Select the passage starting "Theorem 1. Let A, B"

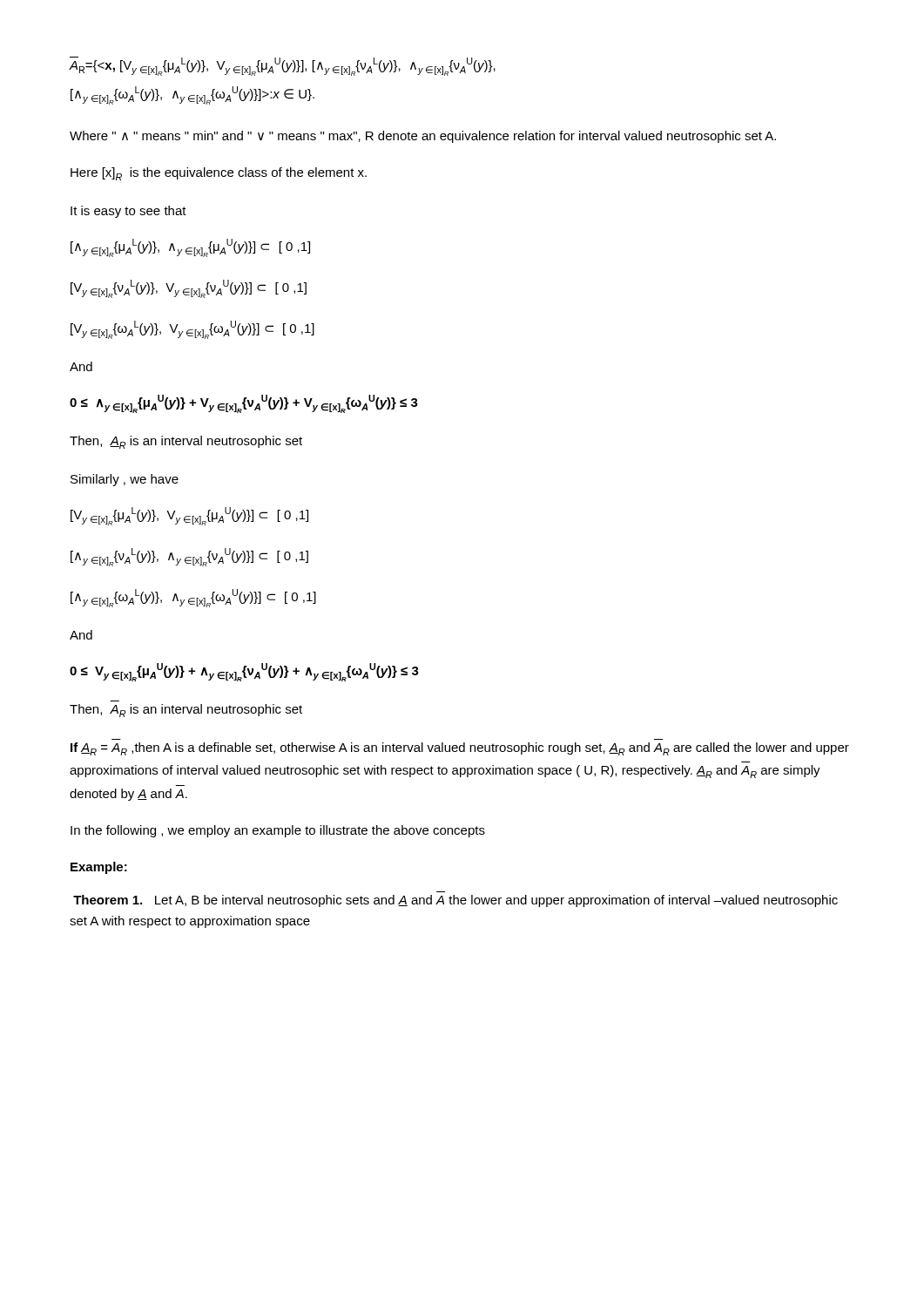(454, 910)
